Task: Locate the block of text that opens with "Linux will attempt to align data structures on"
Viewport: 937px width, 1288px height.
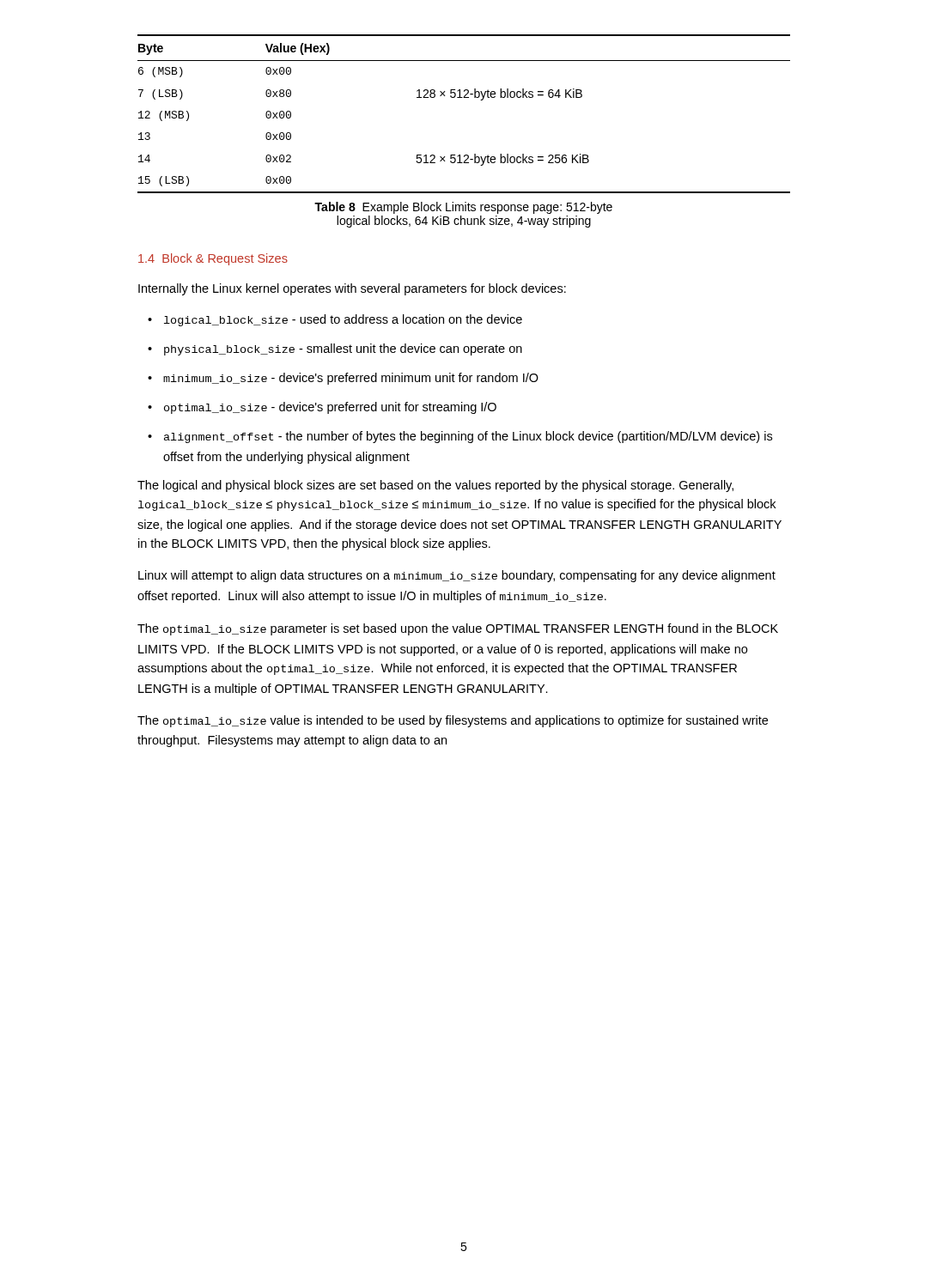Action: (456, 586)
